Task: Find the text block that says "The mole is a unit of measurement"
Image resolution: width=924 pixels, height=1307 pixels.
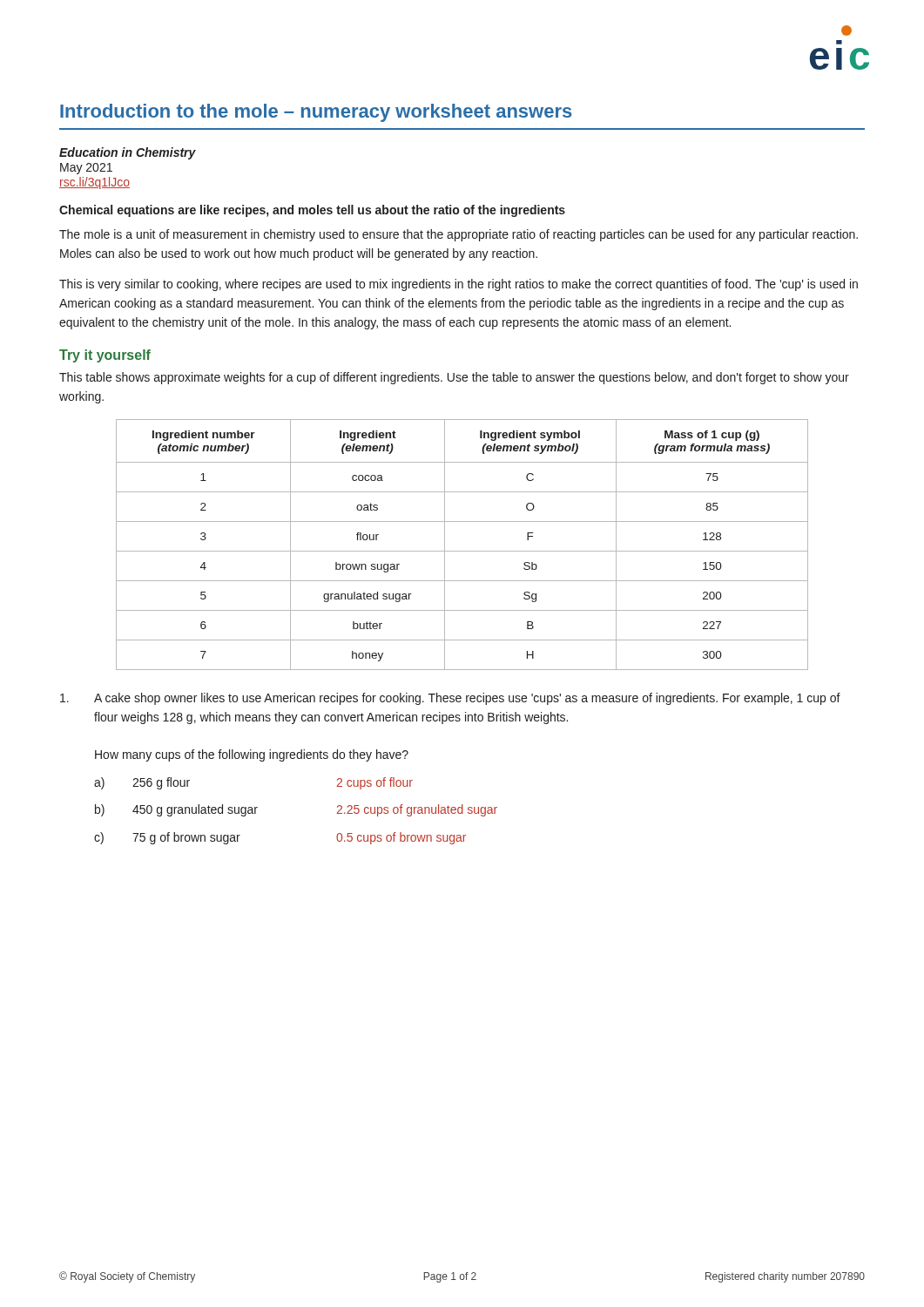Action: click(459, 244)
